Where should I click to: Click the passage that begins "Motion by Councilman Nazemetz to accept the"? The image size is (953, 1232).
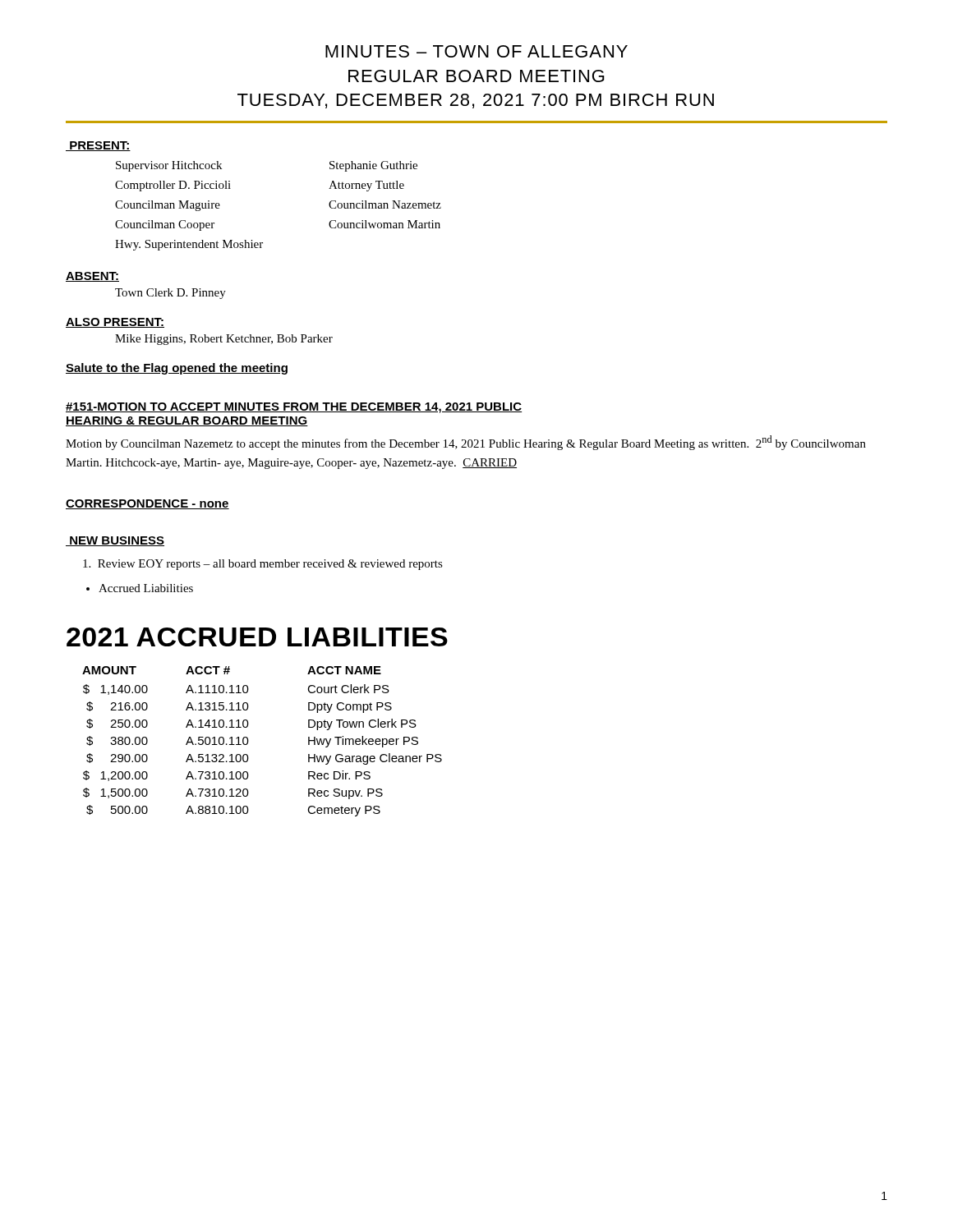coord(466,451)
